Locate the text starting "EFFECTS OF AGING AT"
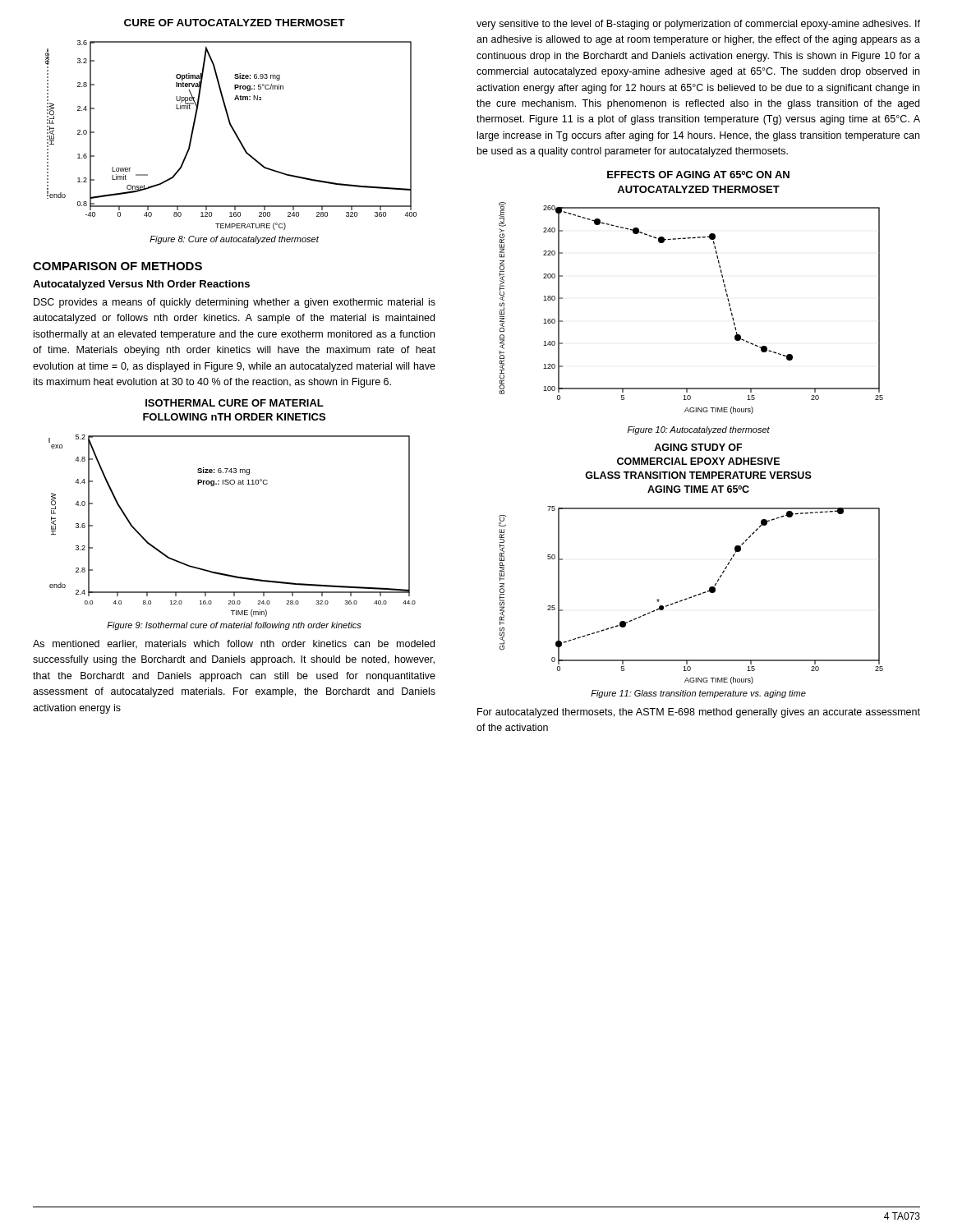Viewport: 953px width, 1232px height. [x=698, y=182]
